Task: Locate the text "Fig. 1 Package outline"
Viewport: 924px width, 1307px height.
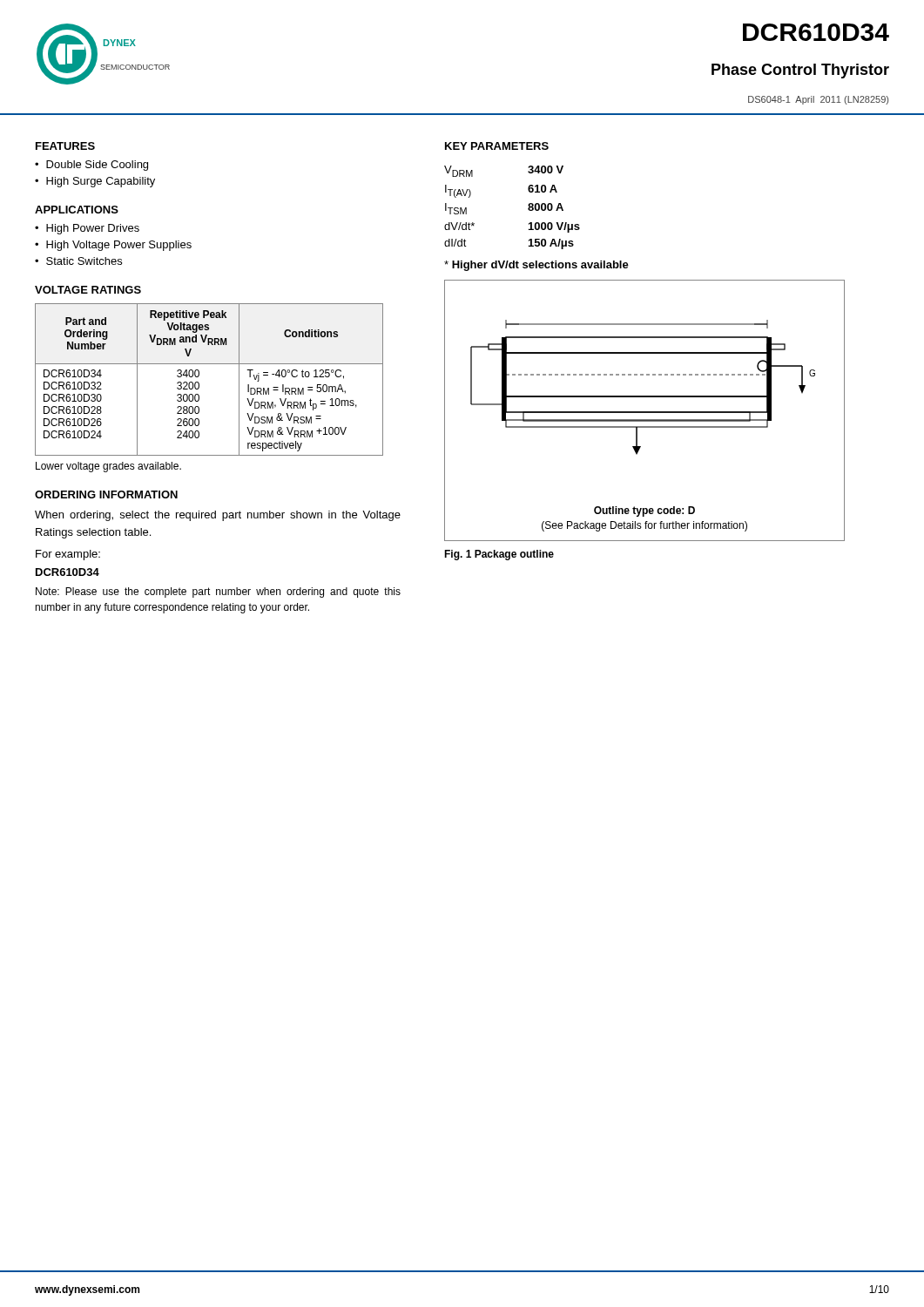Action: point(499,554)
